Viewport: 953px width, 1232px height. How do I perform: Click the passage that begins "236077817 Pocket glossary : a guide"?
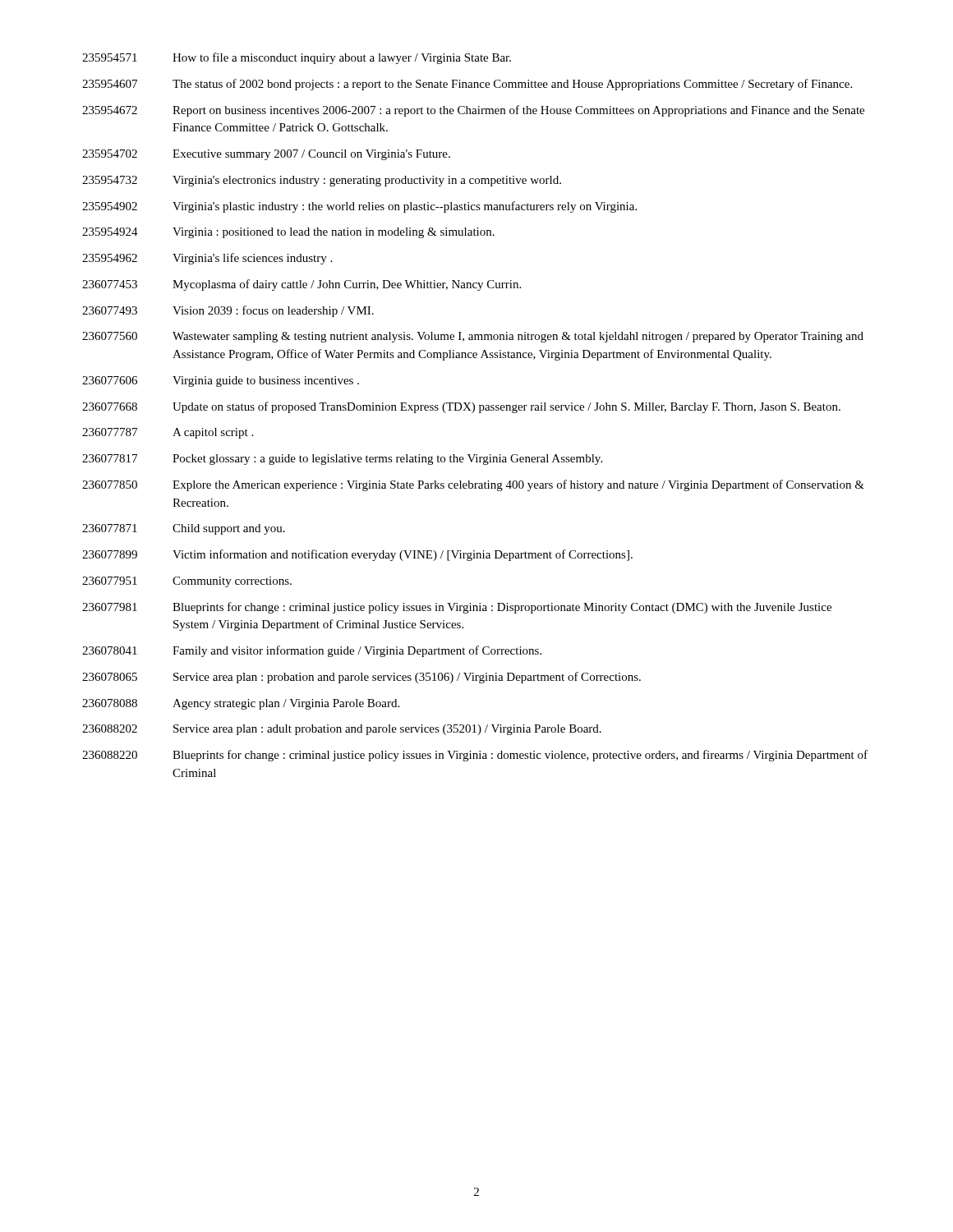[476, 459]
